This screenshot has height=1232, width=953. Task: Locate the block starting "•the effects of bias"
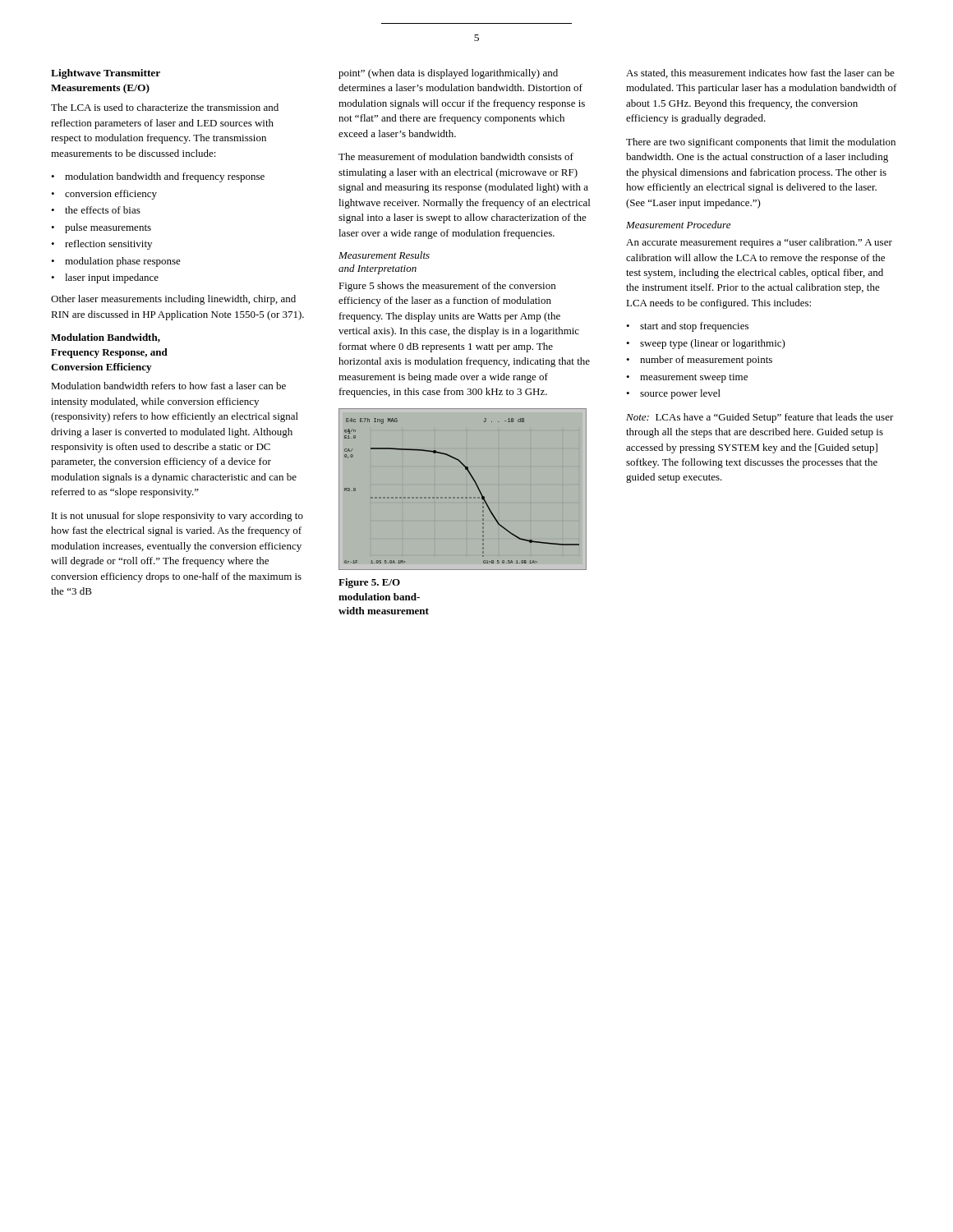(96, 211)
